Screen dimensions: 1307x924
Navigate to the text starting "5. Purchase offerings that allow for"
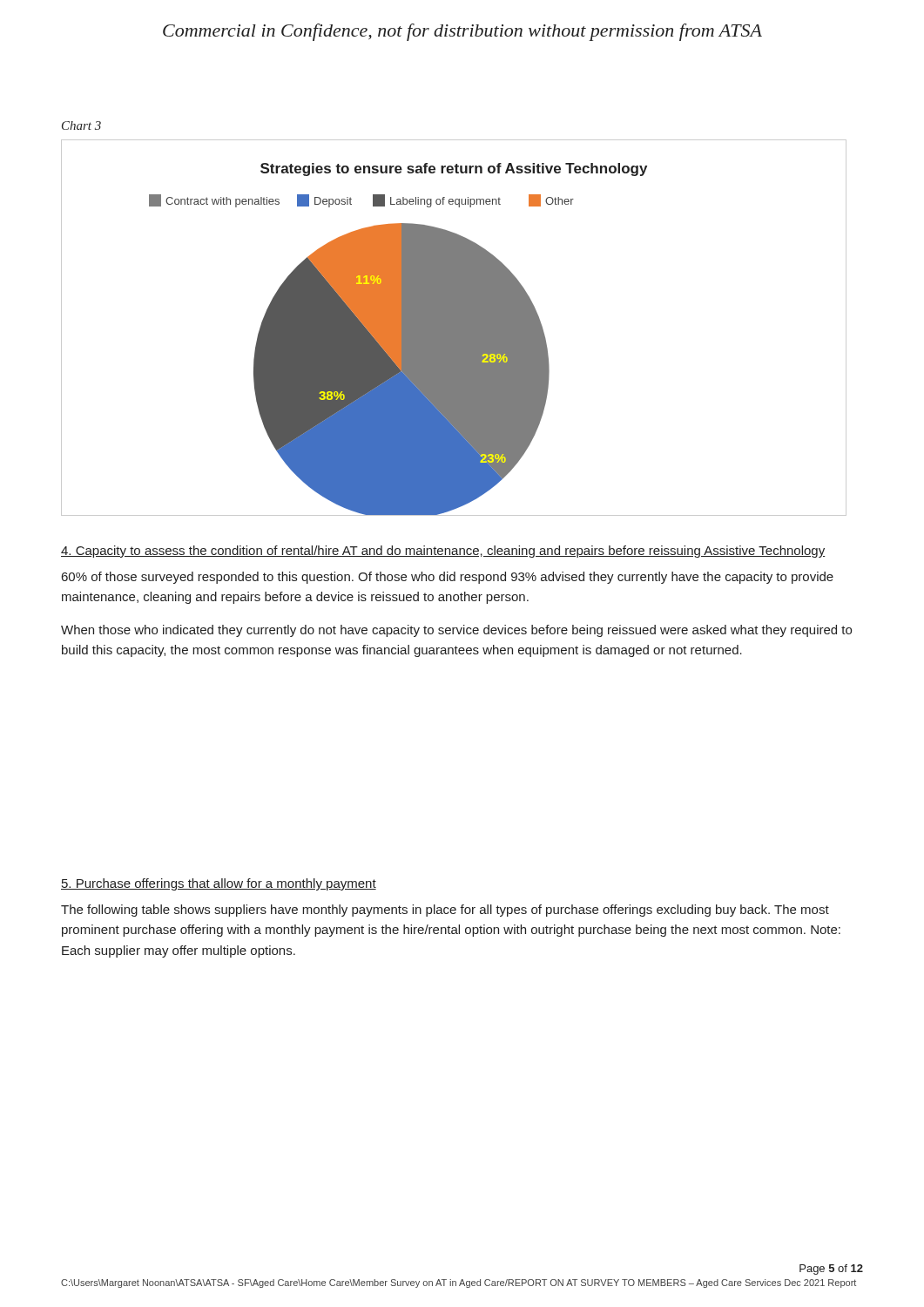(x=218, y=883)
